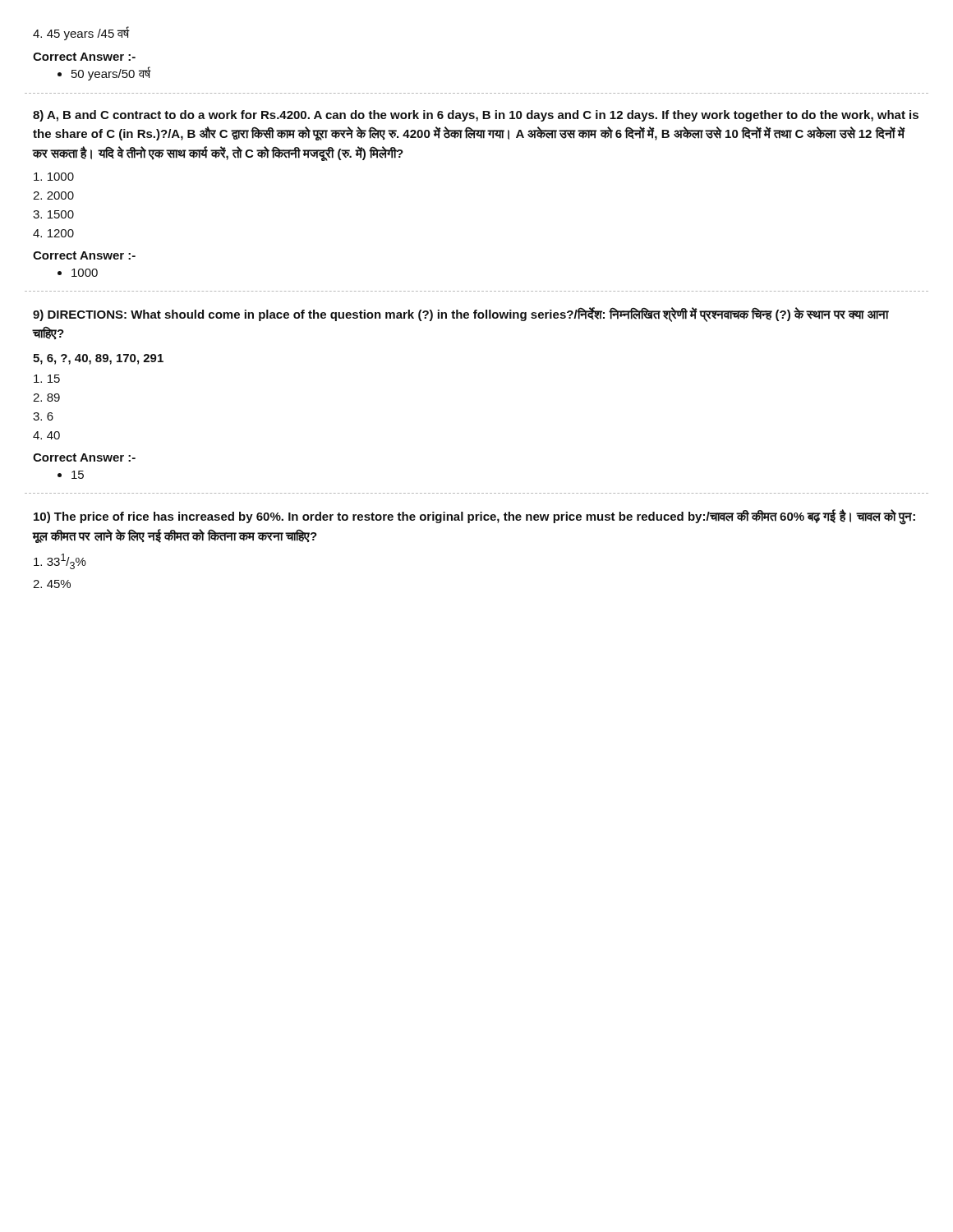This screenshot has height=1232, width=953.
Task: Navigate to the region starting "10) The price of rice has increased"
Action: [x=474, y=526]
